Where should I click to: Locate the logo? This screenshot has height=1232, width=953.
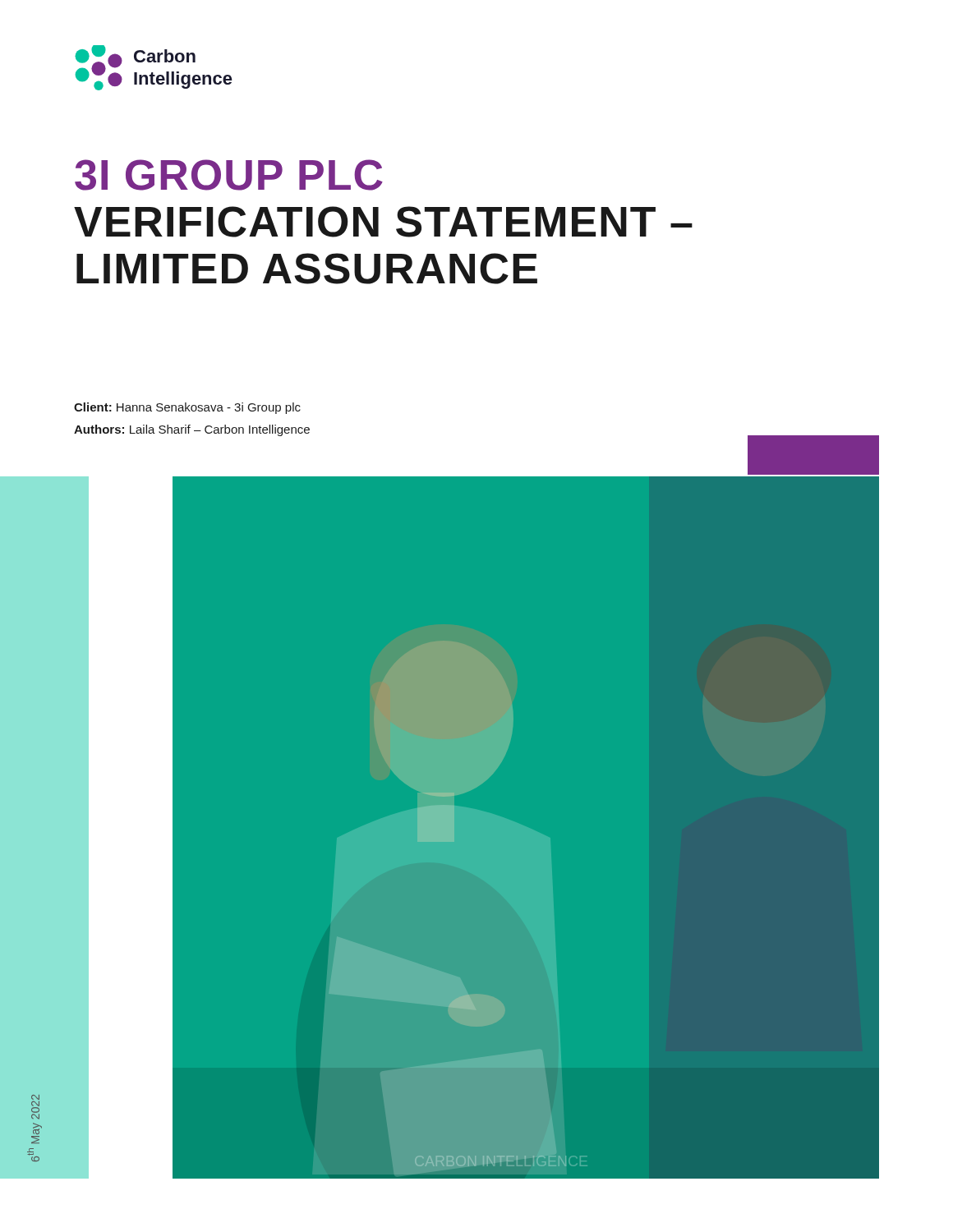coord(153,68)
